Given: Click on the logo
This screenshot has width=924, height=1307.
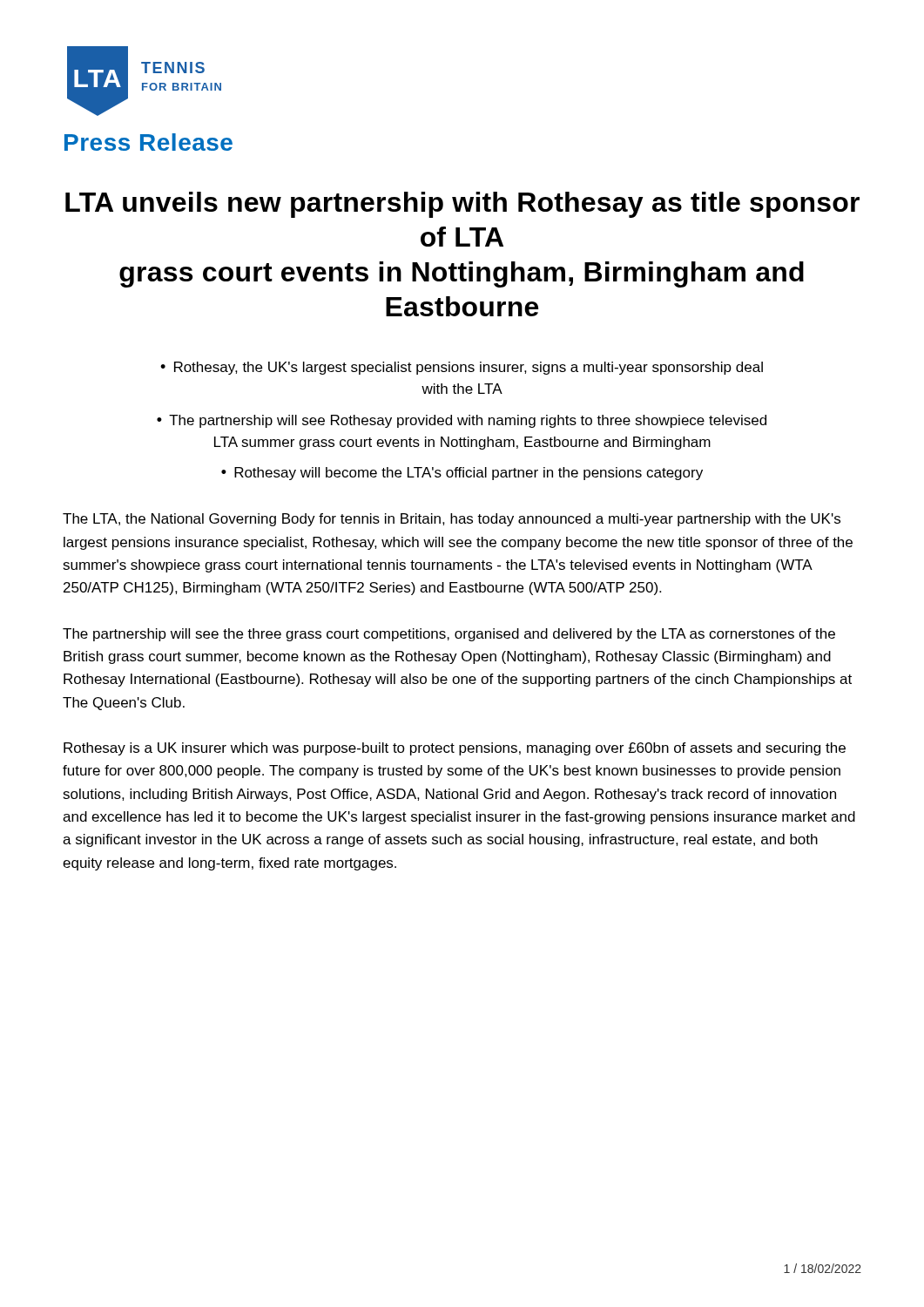Looking at the screenshot, I should [x=462, y=81].
